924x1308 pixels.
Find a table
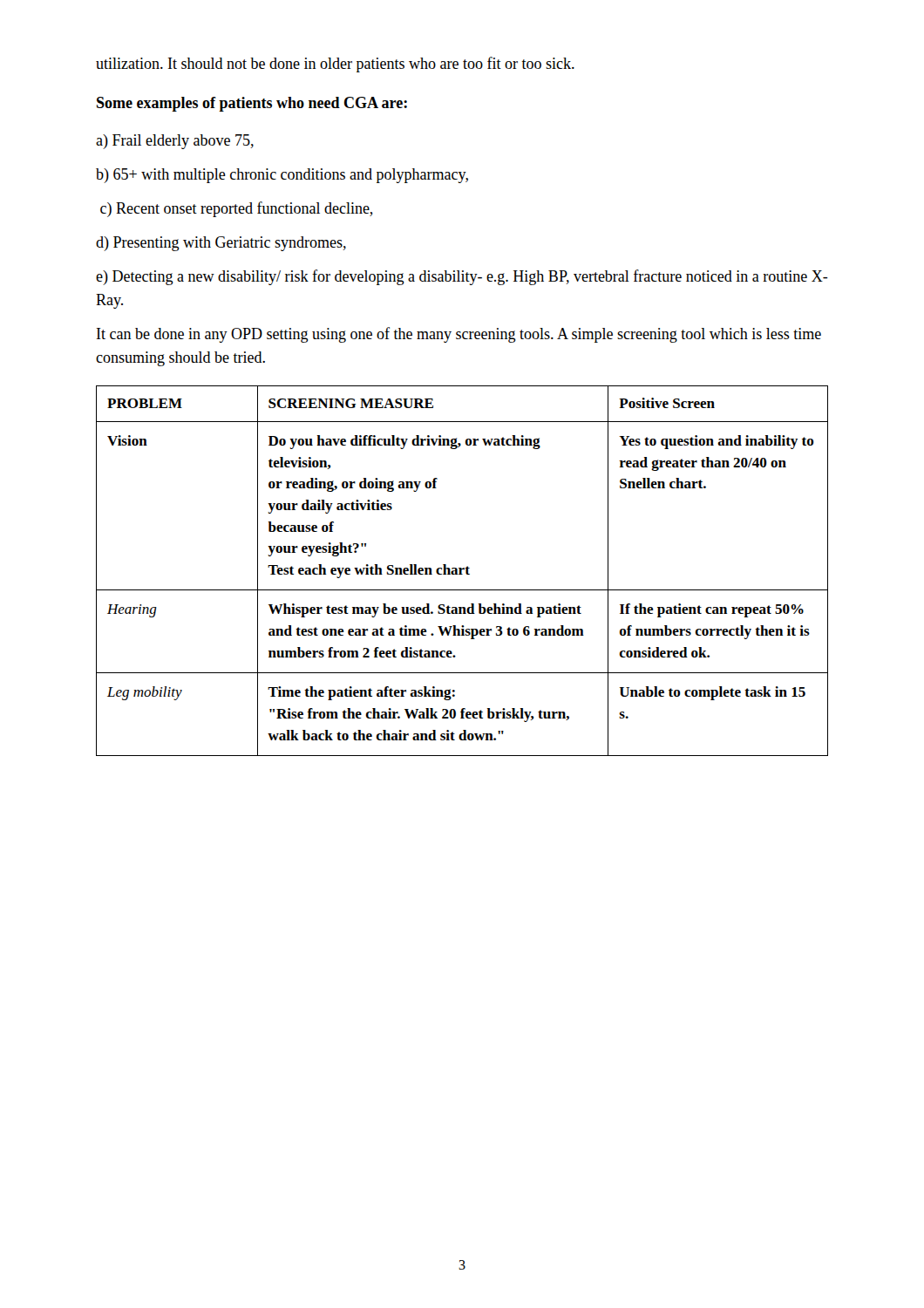point(462,571)
